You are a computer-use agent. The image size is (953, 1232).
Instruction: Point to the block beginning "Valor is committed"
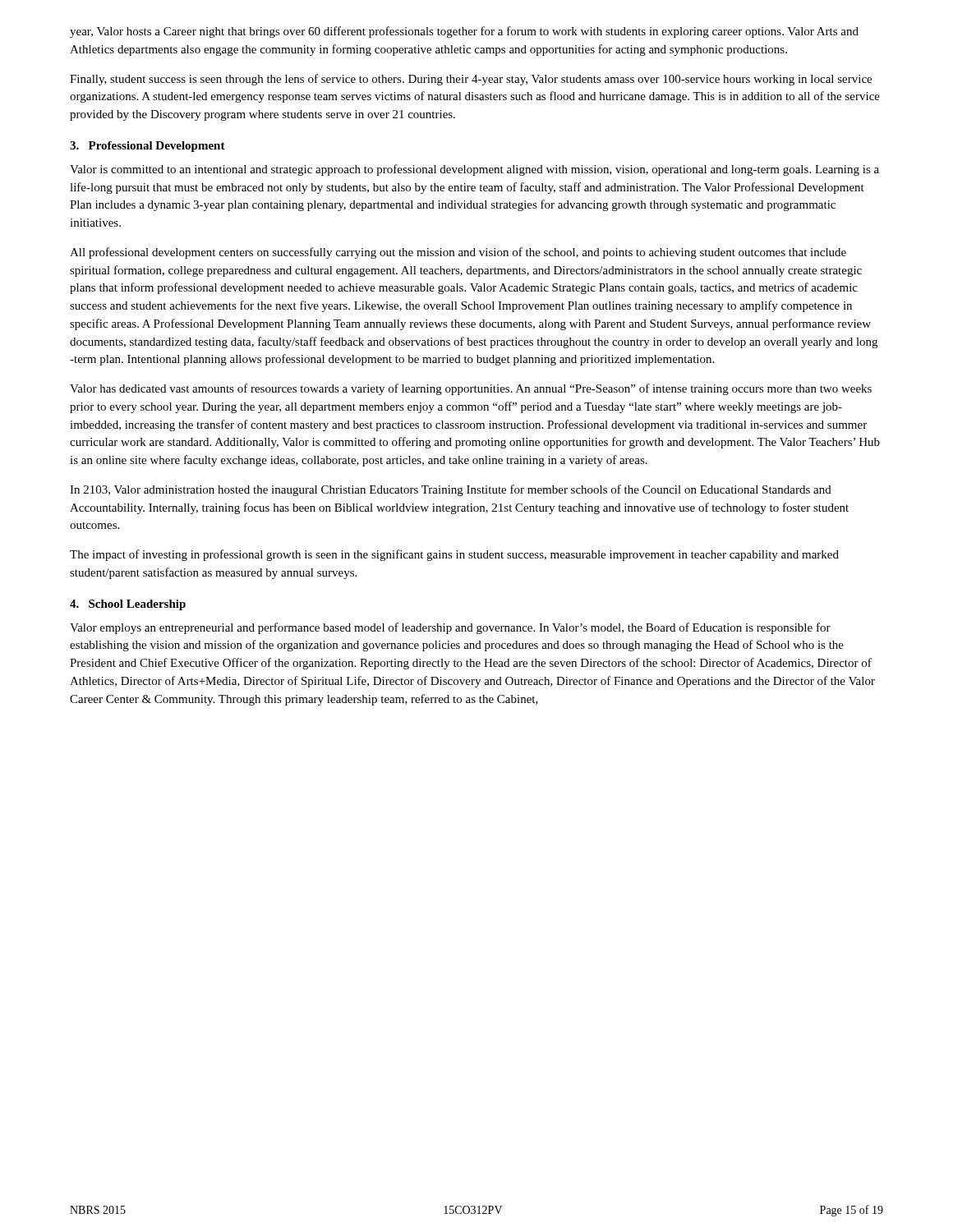475,196
